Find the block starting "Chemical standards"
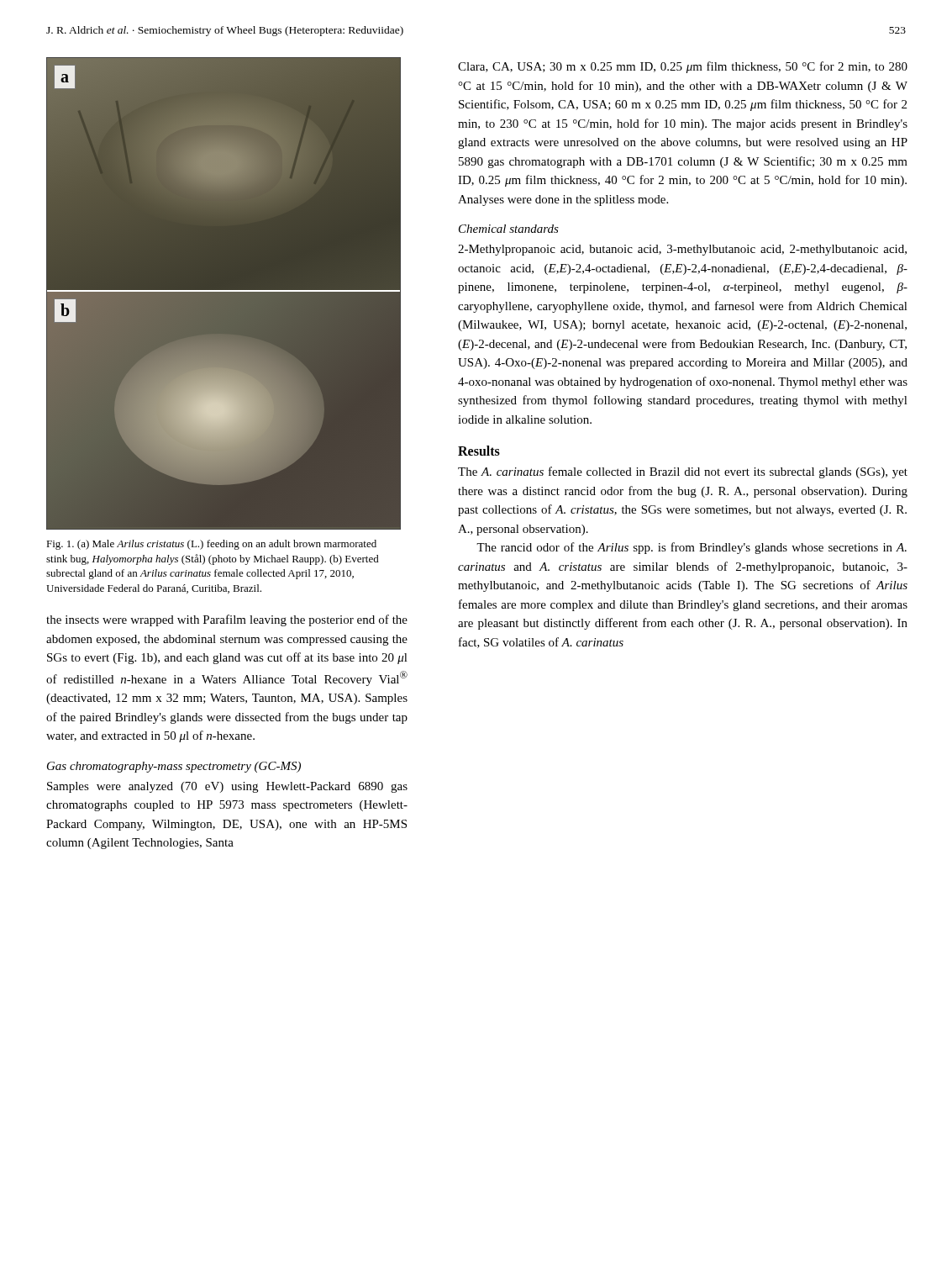This screenshot has width=952, height=1261. click(x=508, y=229)
